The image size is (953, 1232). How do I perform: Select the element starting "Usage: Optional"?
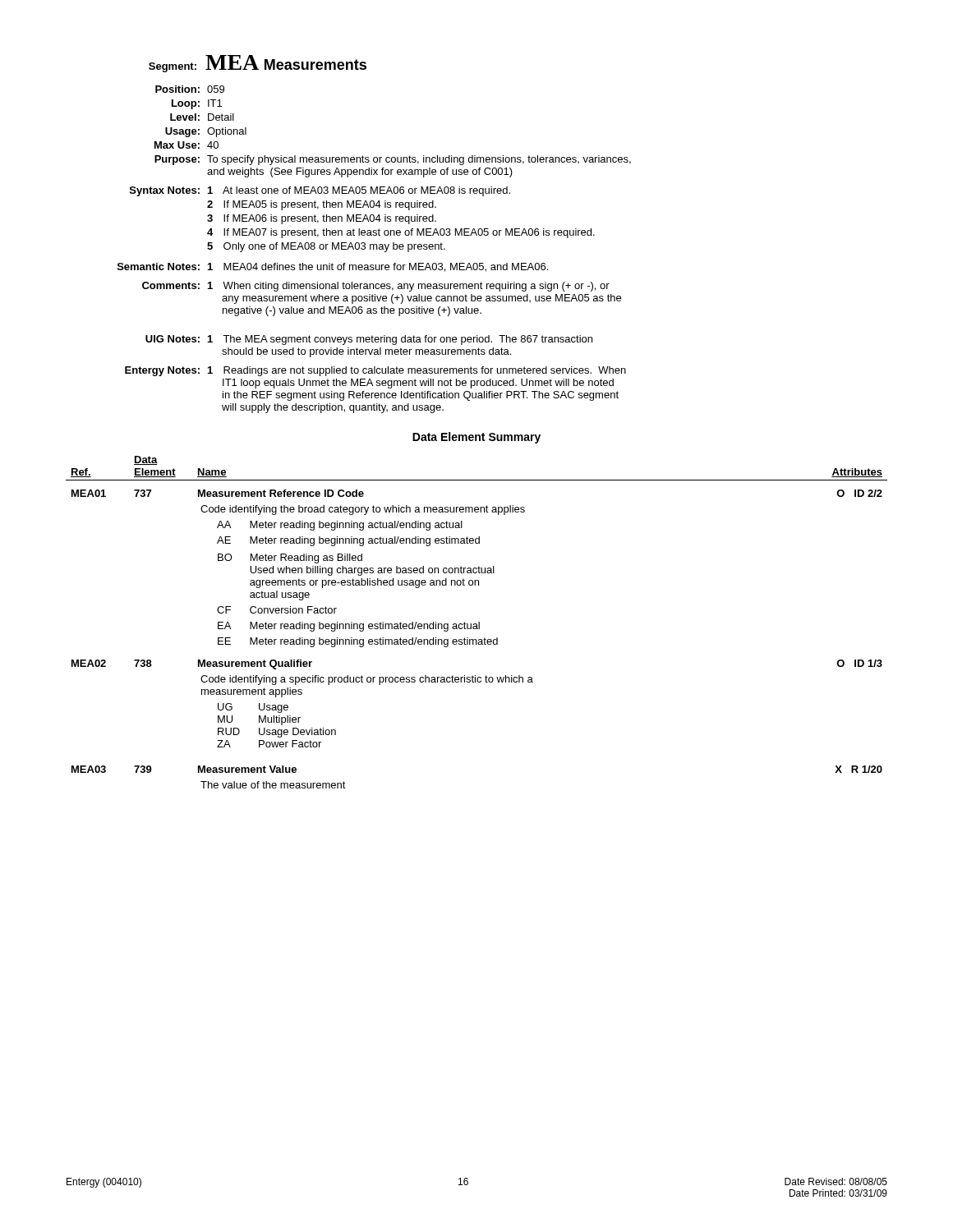(x=206, y=132)
